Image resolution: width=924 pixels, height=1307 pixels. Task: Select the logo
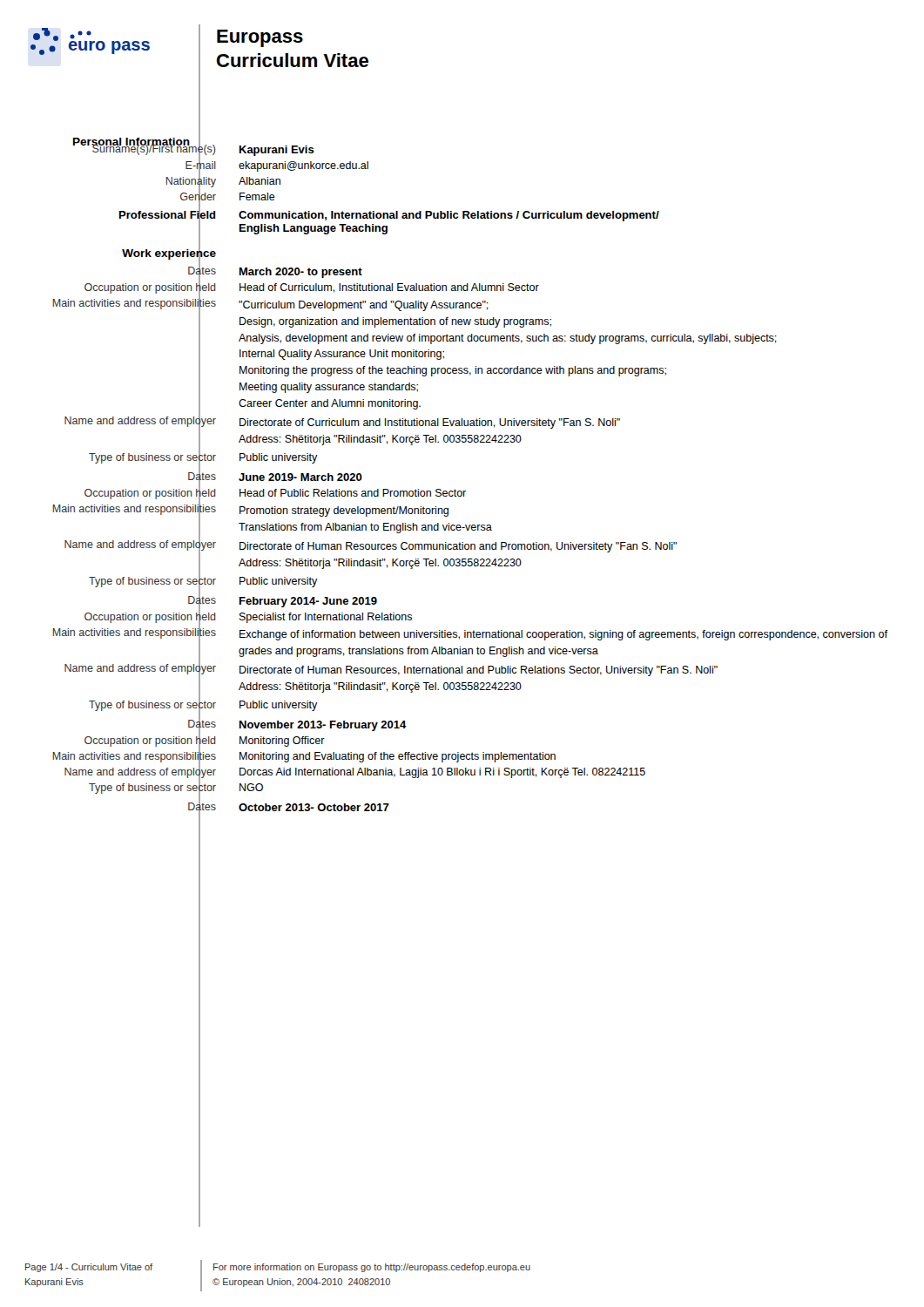[x=111, y=50]
